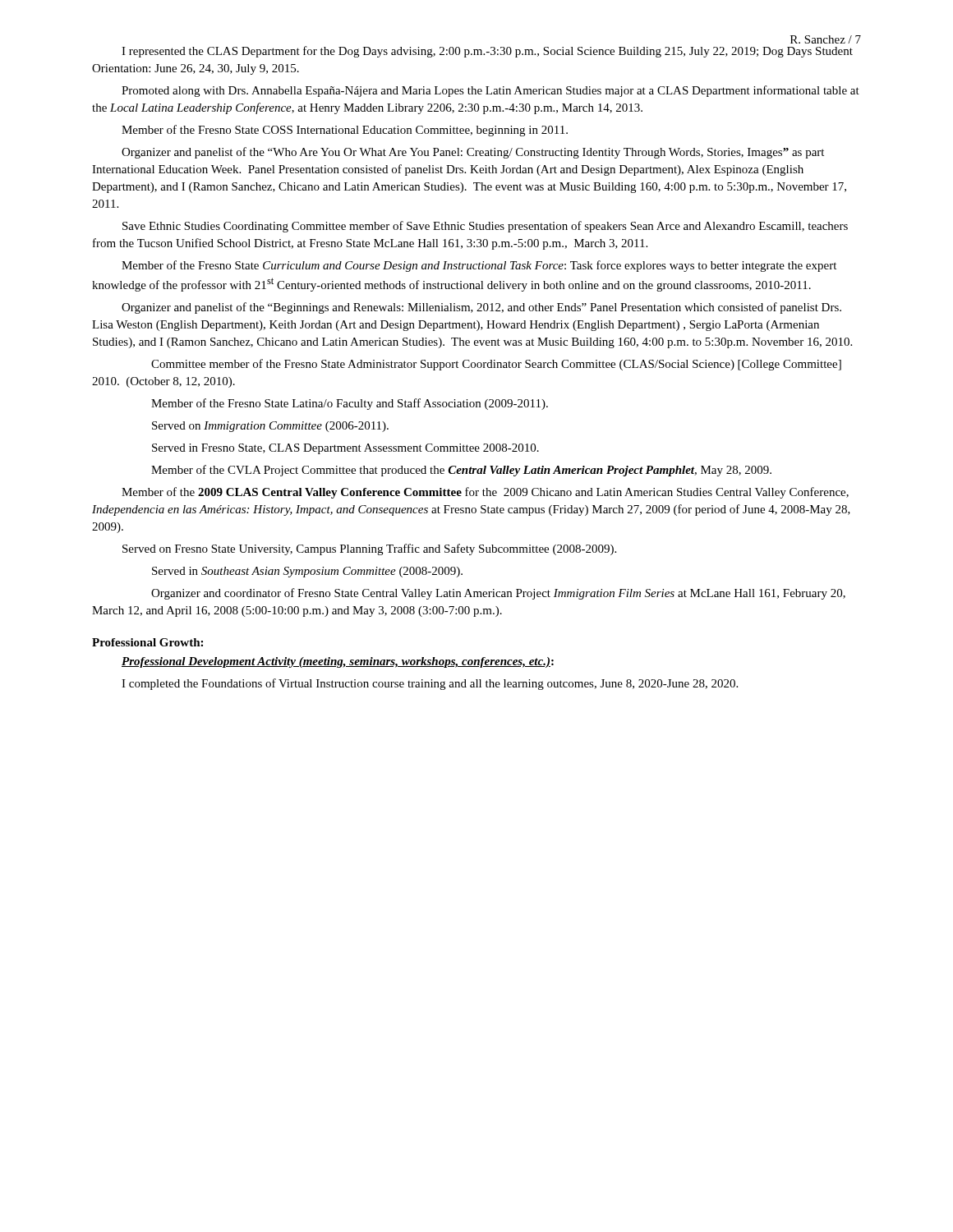
Task: Select the text block that reads "Organizer and panelist of the “Beginnings and Renewals:"
Action: click(476, 325)
